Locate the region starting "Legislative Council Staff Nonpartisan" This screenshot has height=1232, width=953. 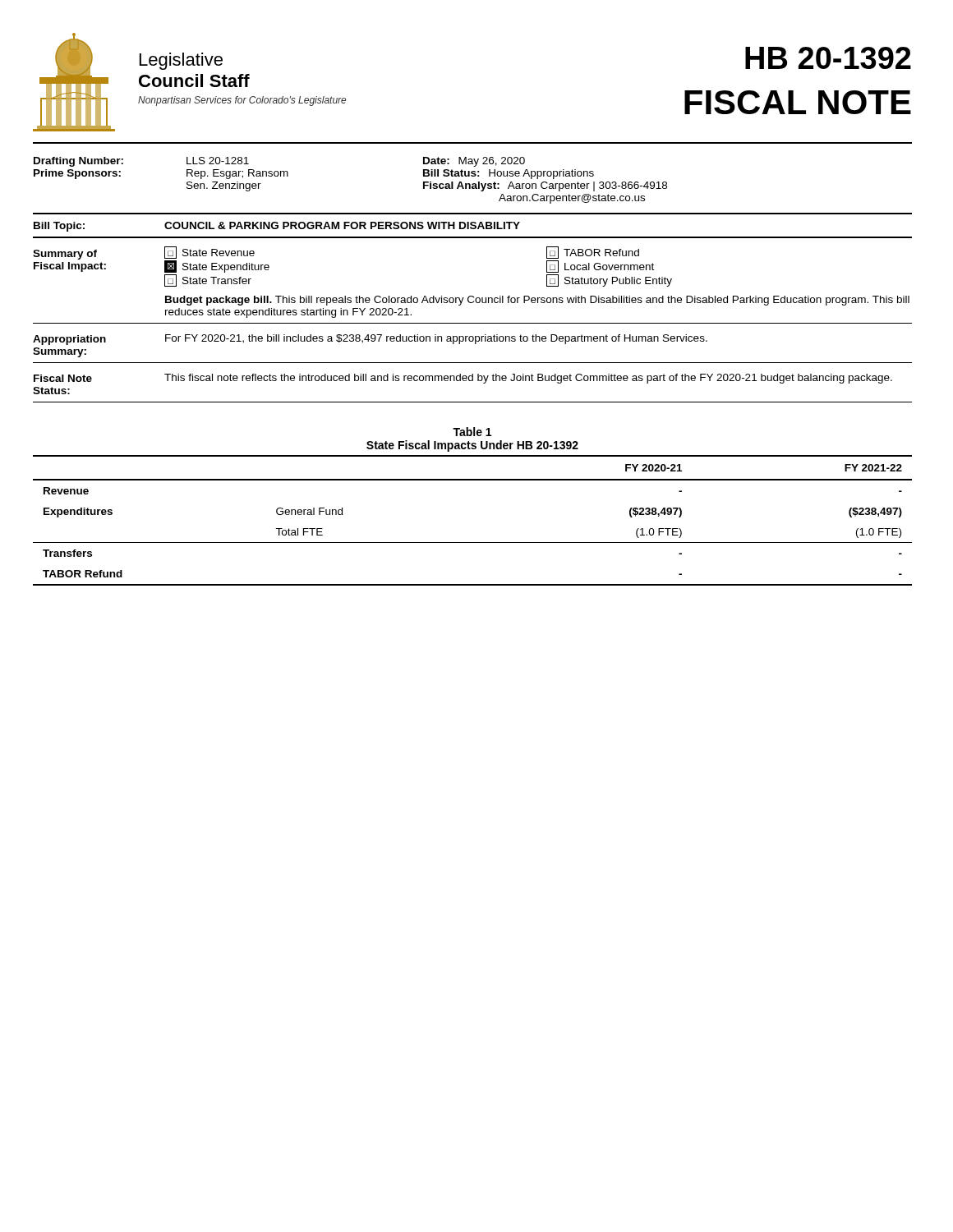point(181,61)
